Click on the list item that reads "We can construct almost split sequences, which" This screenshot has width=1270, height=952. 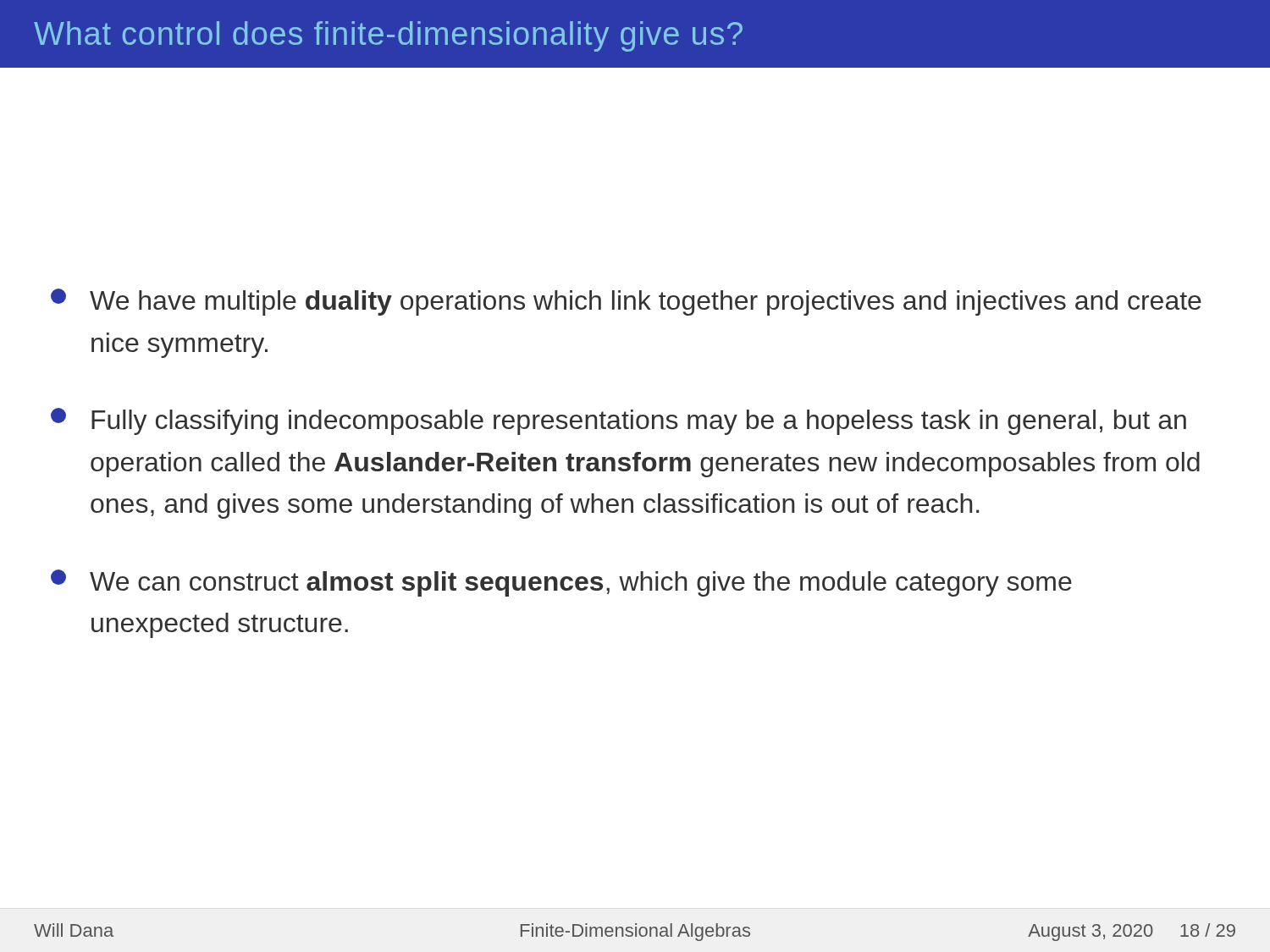tap(635, 603)
